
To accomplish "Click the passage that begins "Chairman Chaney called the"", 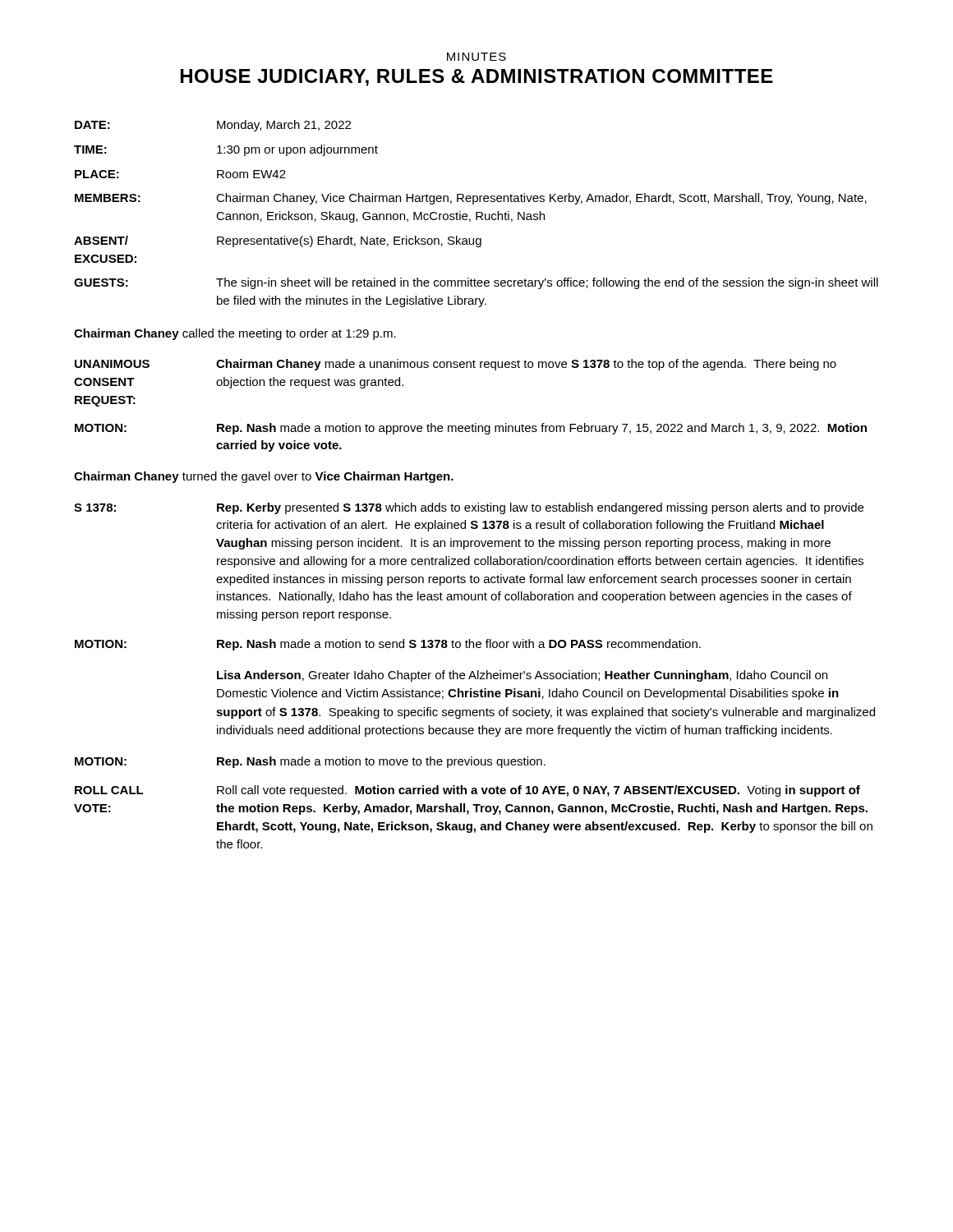I will tap(235, 333).
